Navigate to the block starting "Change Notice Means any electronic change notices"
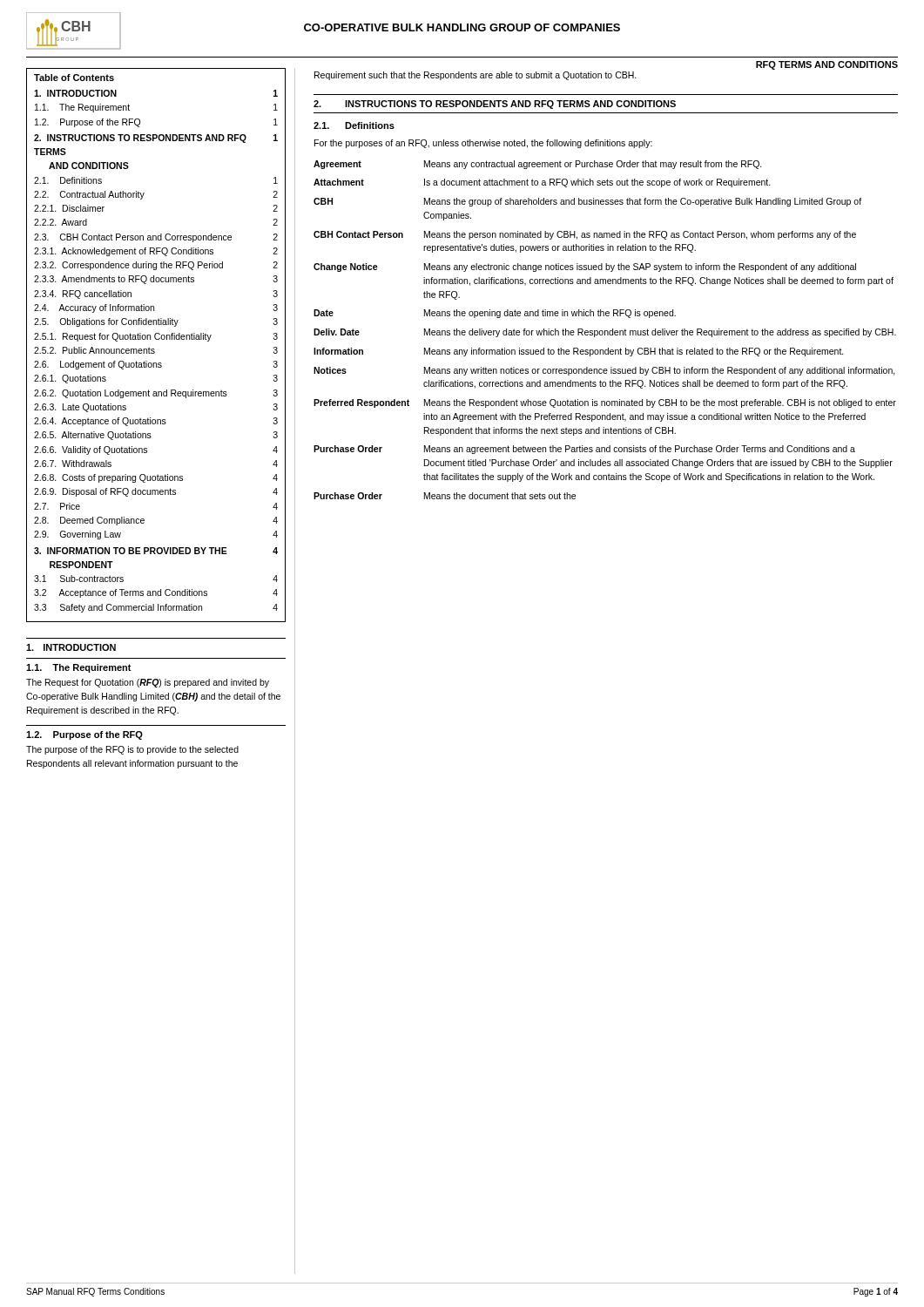Image resolution: width=924 pixels, height=1307 pixels. click(606, 281)
